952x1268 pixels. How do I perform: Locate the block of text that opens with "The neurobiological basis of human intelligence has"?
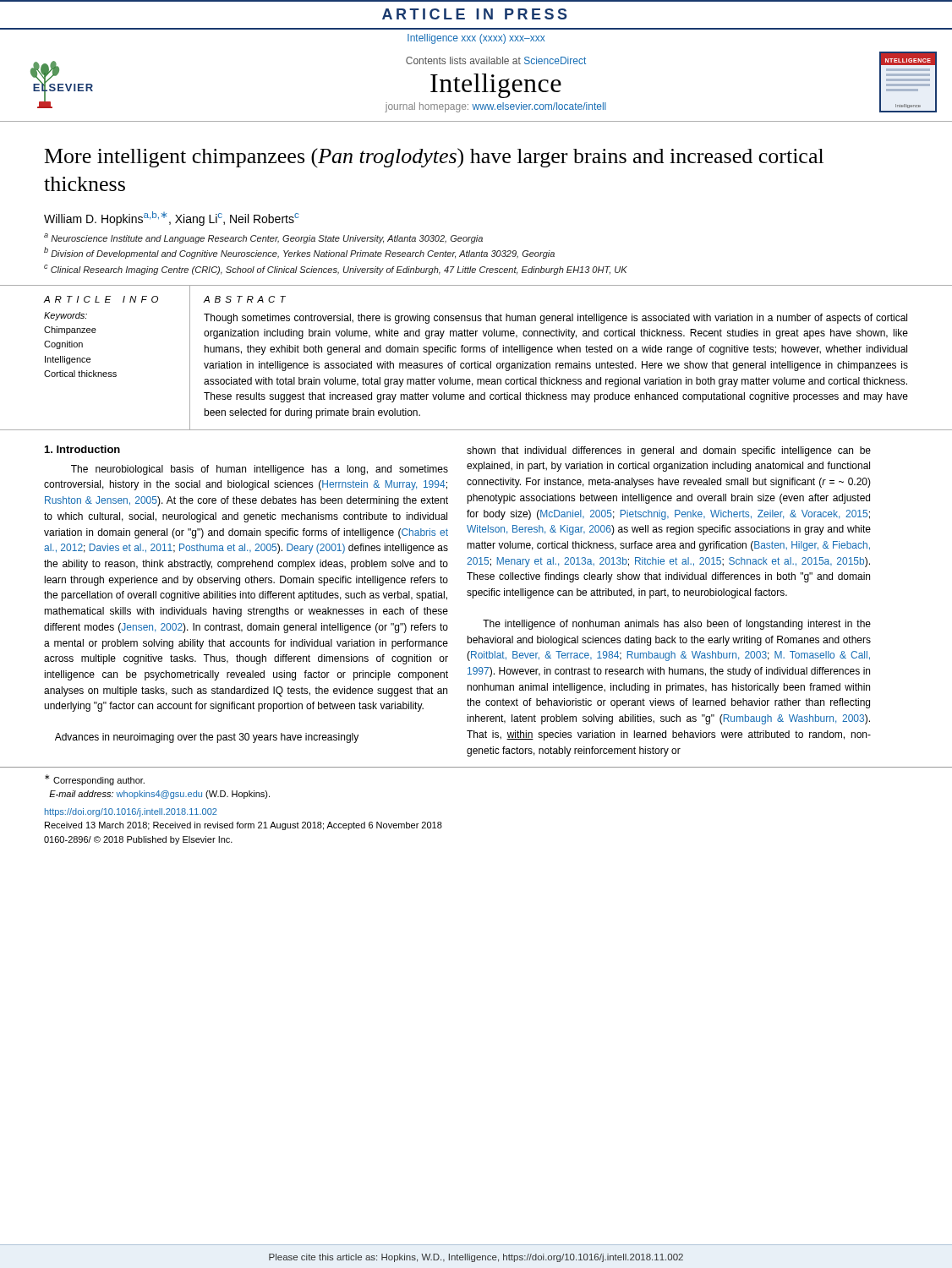click(246, 588)
